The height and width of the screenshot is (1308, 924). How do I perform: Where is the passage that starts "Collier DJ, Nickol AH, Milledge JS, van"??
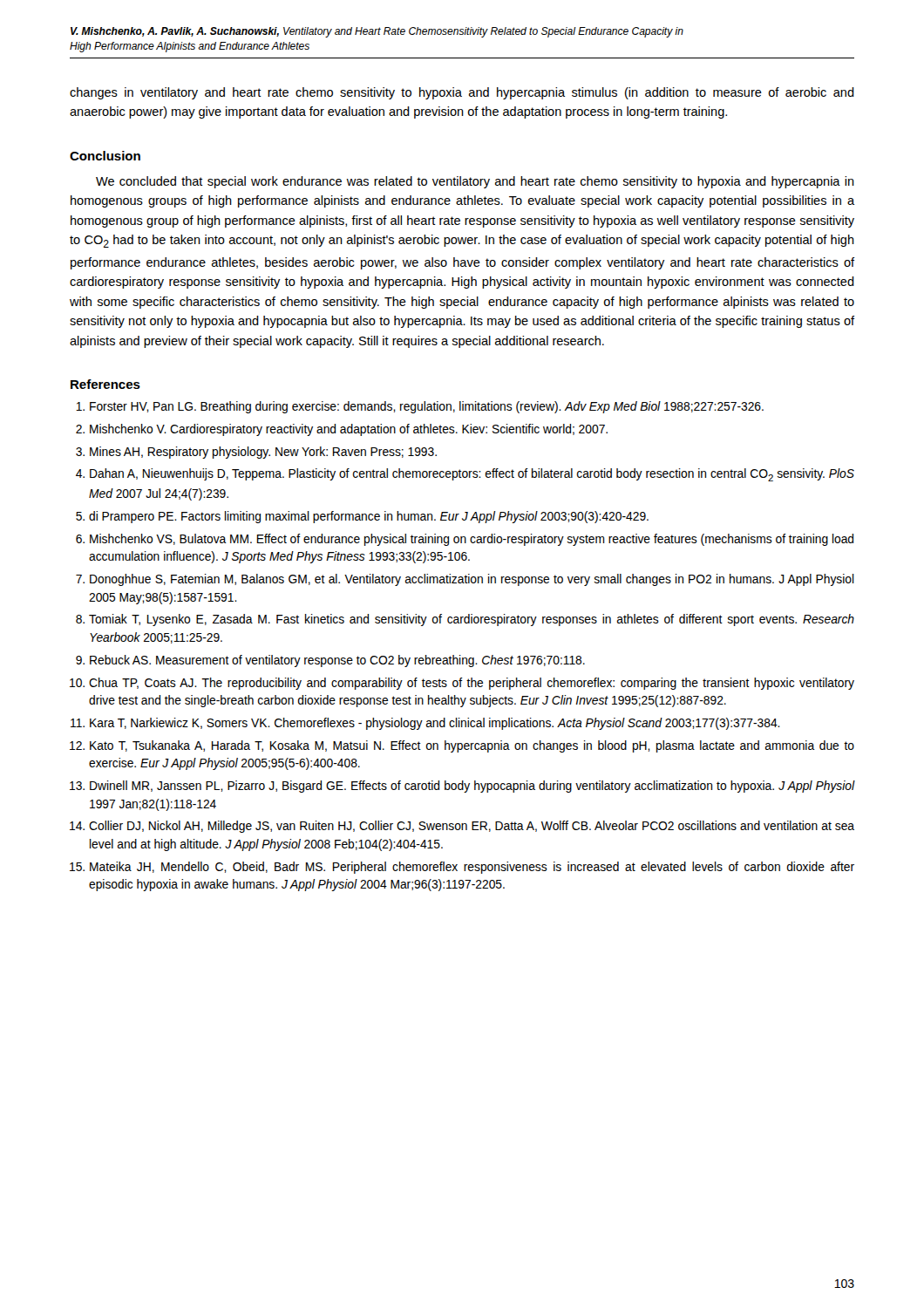click(472, 836)
